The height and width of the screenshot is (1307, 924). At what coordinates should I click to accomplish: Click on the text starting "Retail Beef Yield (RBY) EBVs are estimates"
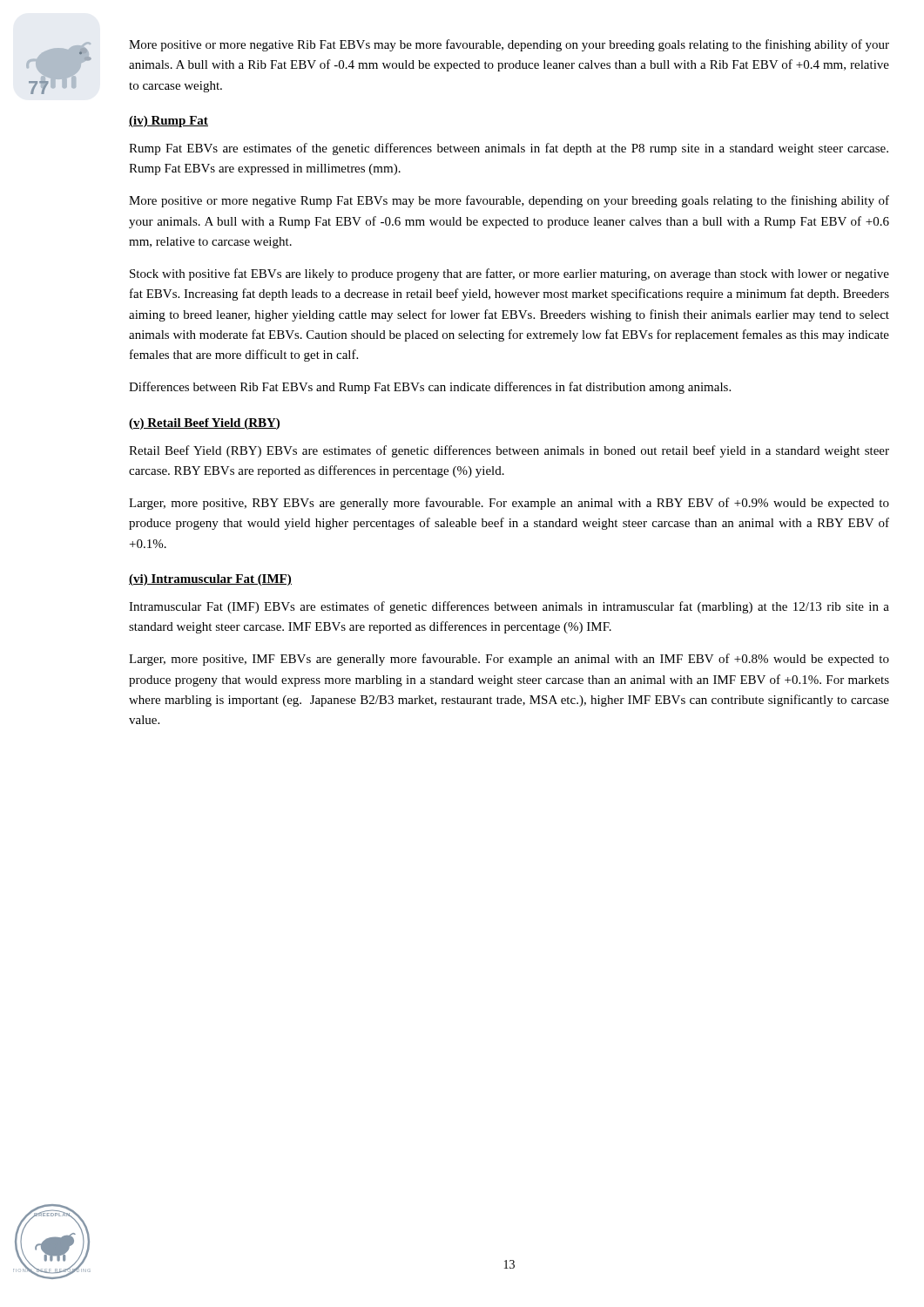coord(509,460)
